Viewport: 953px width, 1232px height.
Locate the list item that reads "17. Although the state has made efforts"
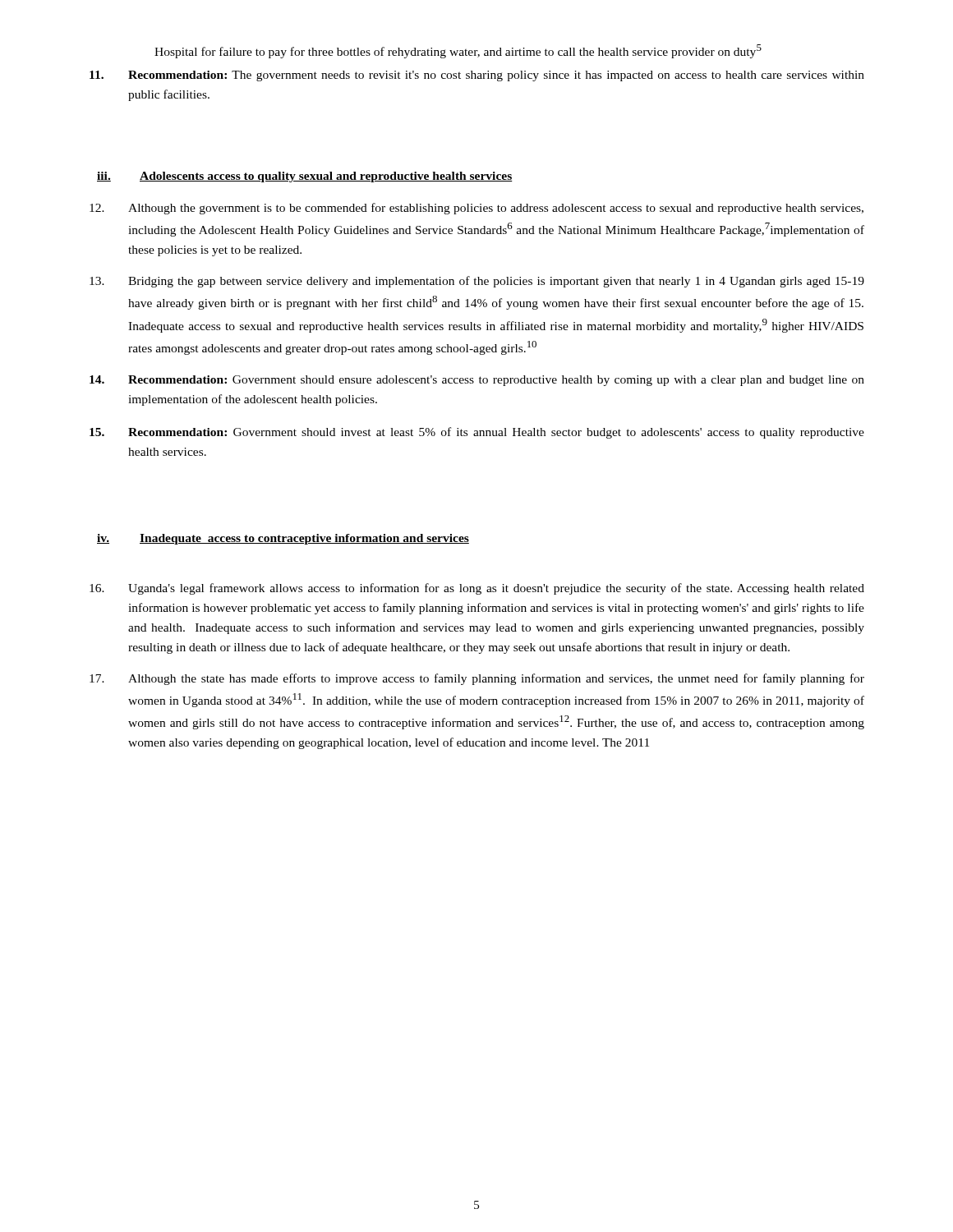(476, 711)
